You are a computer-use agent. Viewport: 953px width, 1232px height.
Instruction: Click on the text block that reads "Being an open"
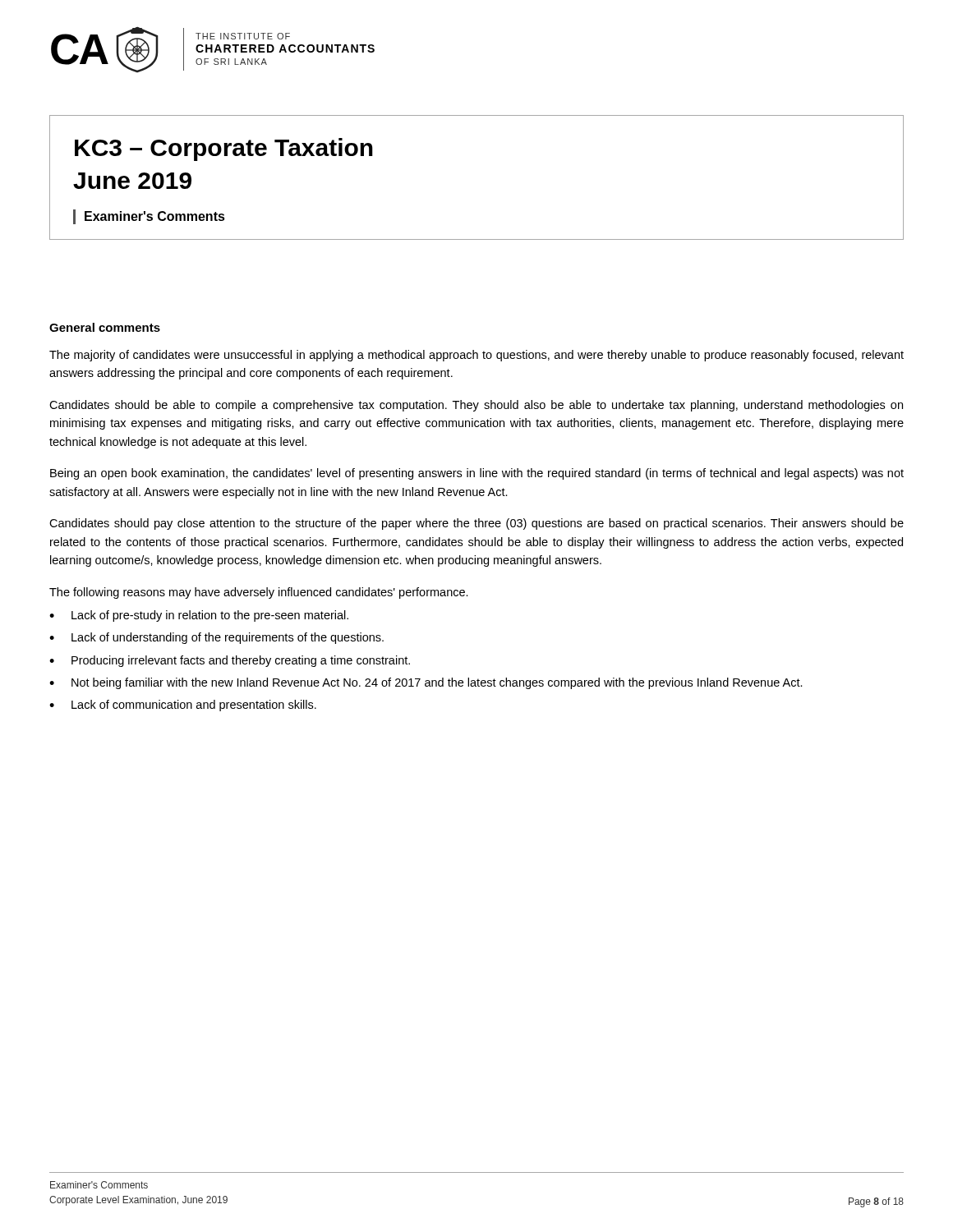tap(476, 483)
